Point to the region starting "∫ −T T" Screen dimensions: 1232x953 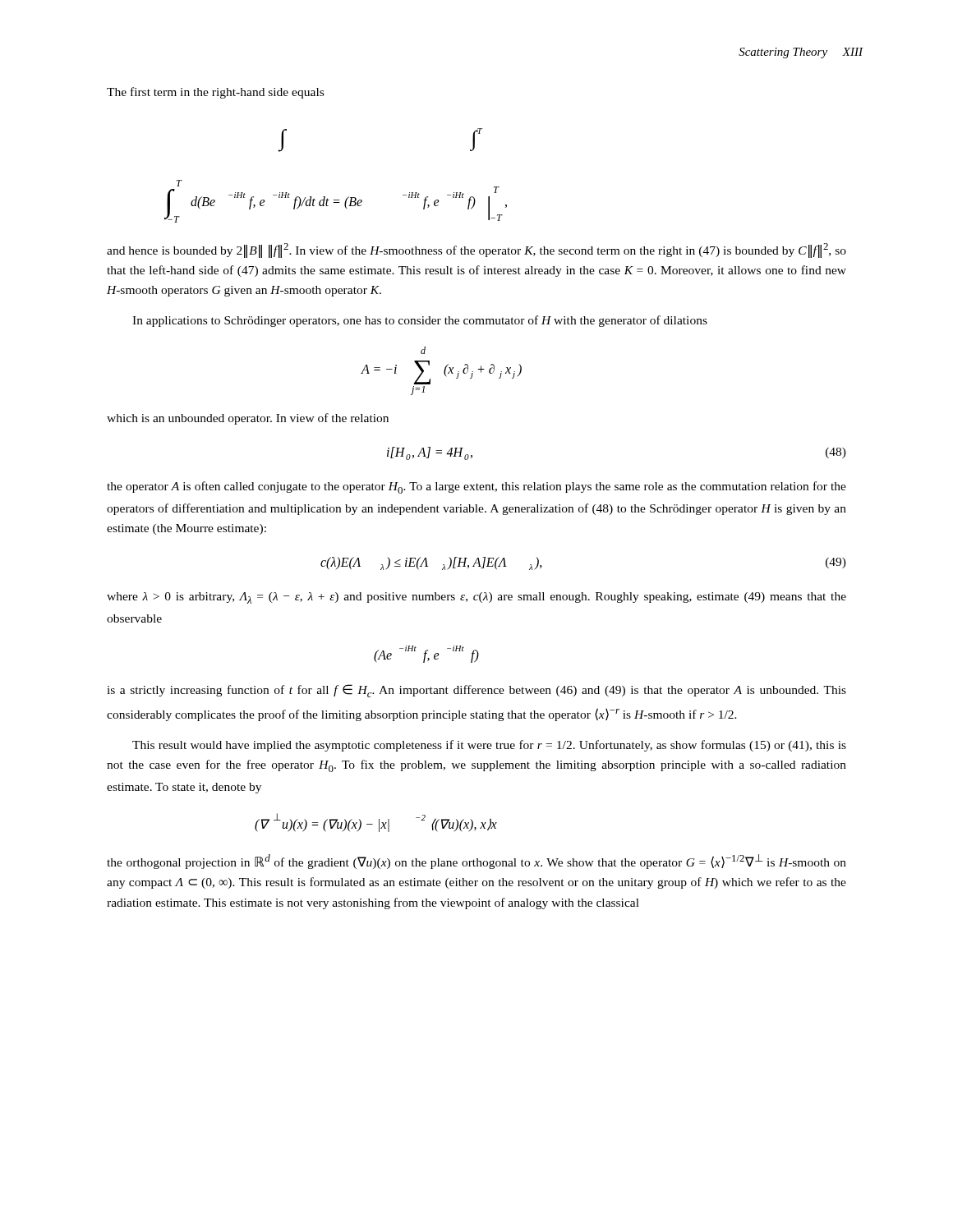[x=476, y=201]
